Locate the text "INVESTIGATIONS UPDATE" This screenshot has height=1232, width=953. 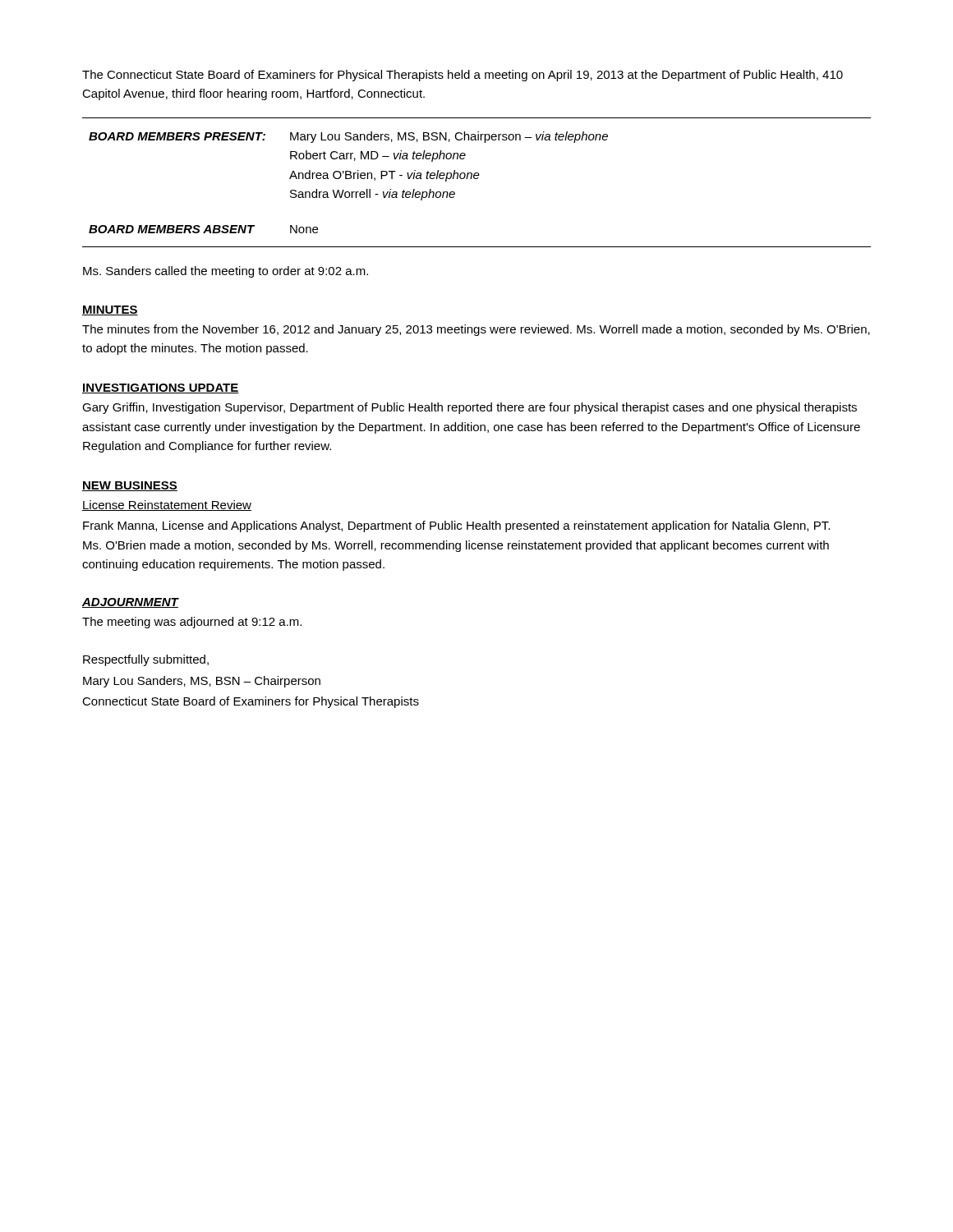160,387
